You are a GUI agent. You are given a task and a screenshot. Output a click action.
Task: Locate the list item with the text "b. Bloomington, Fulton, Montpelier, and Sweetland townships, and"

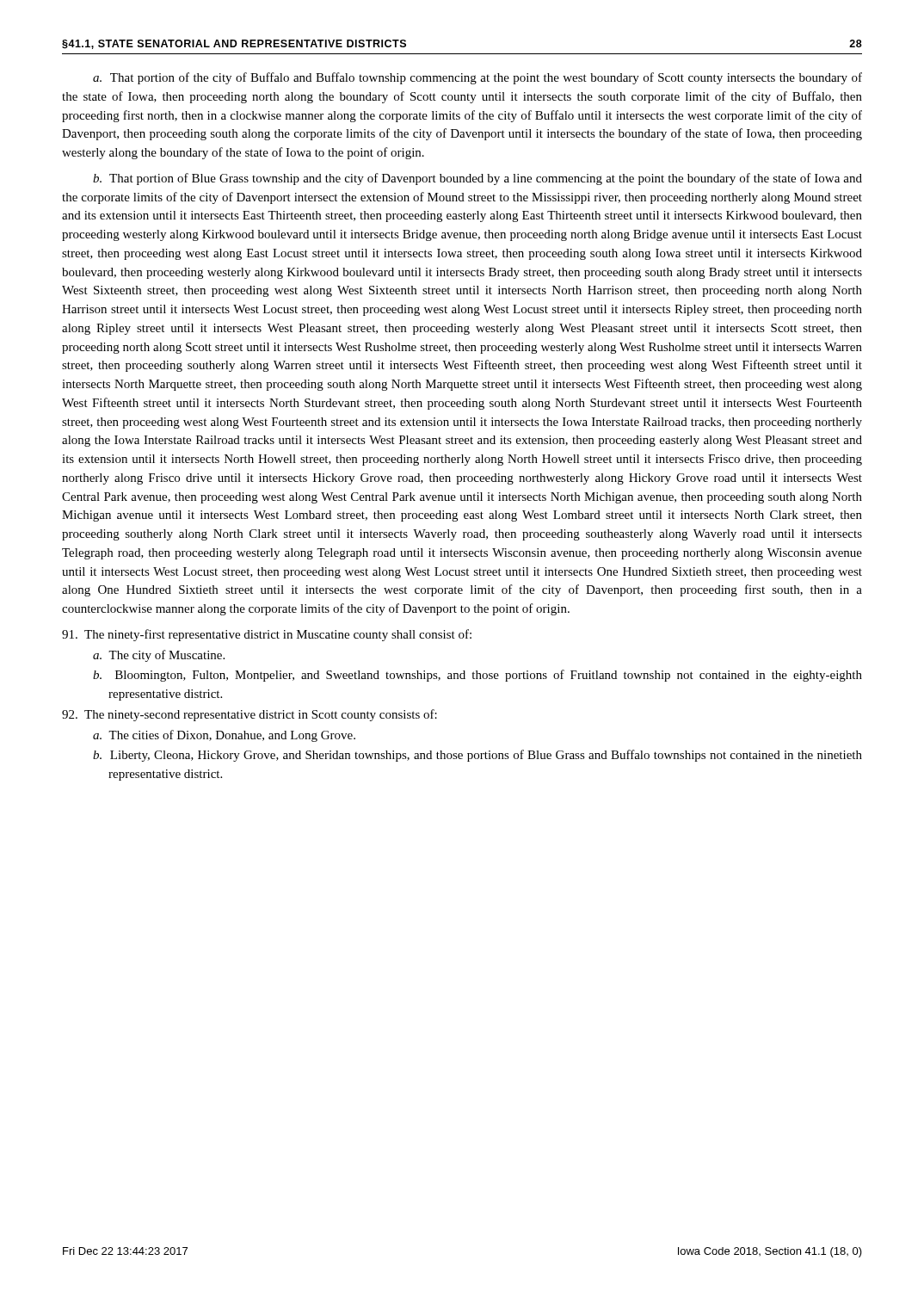click(478, 684)
